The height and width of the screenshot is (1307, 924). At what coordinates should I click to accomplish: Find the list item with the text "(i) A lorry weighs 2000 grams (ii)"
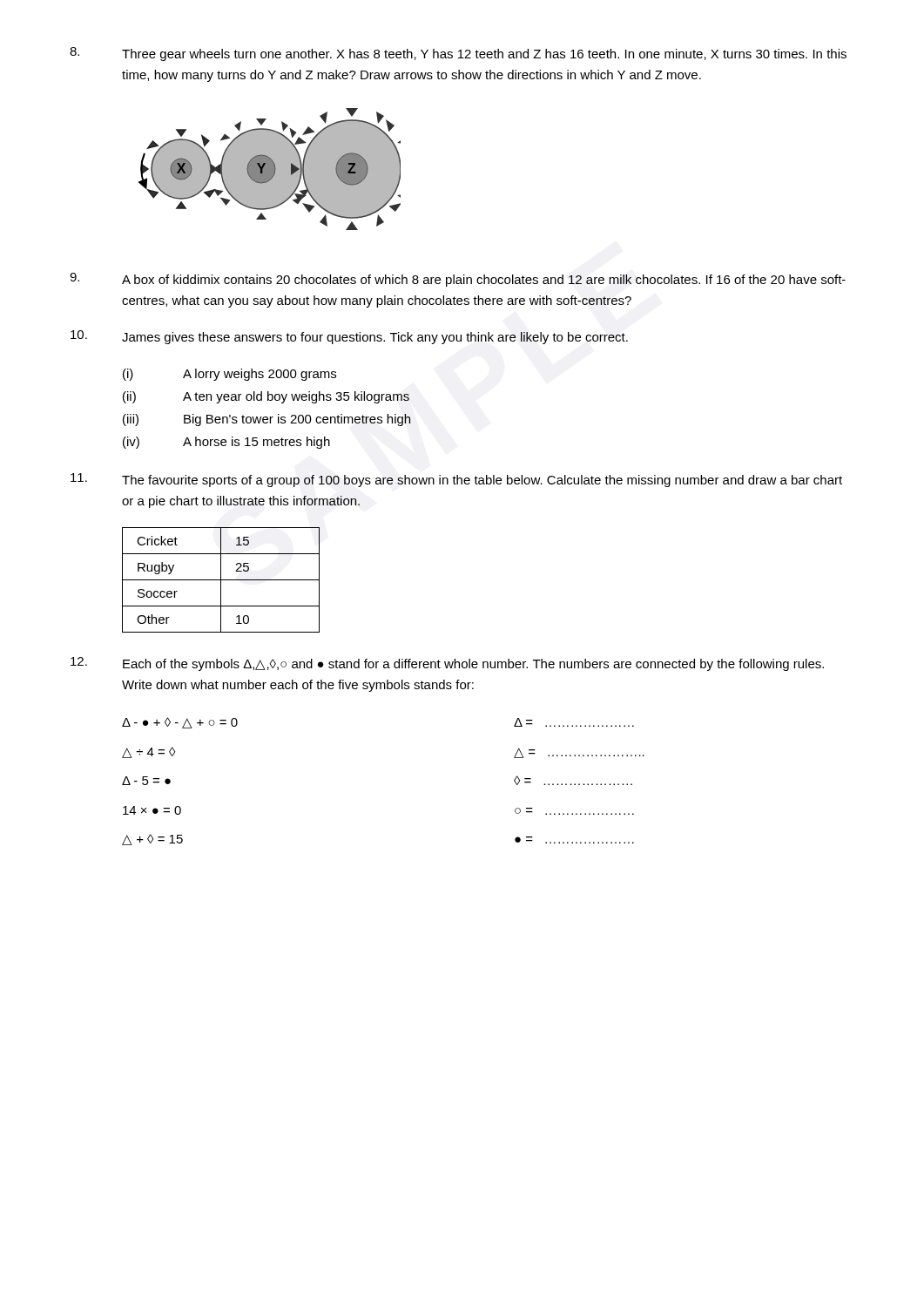pyautogui.click(x=229, y=375)
